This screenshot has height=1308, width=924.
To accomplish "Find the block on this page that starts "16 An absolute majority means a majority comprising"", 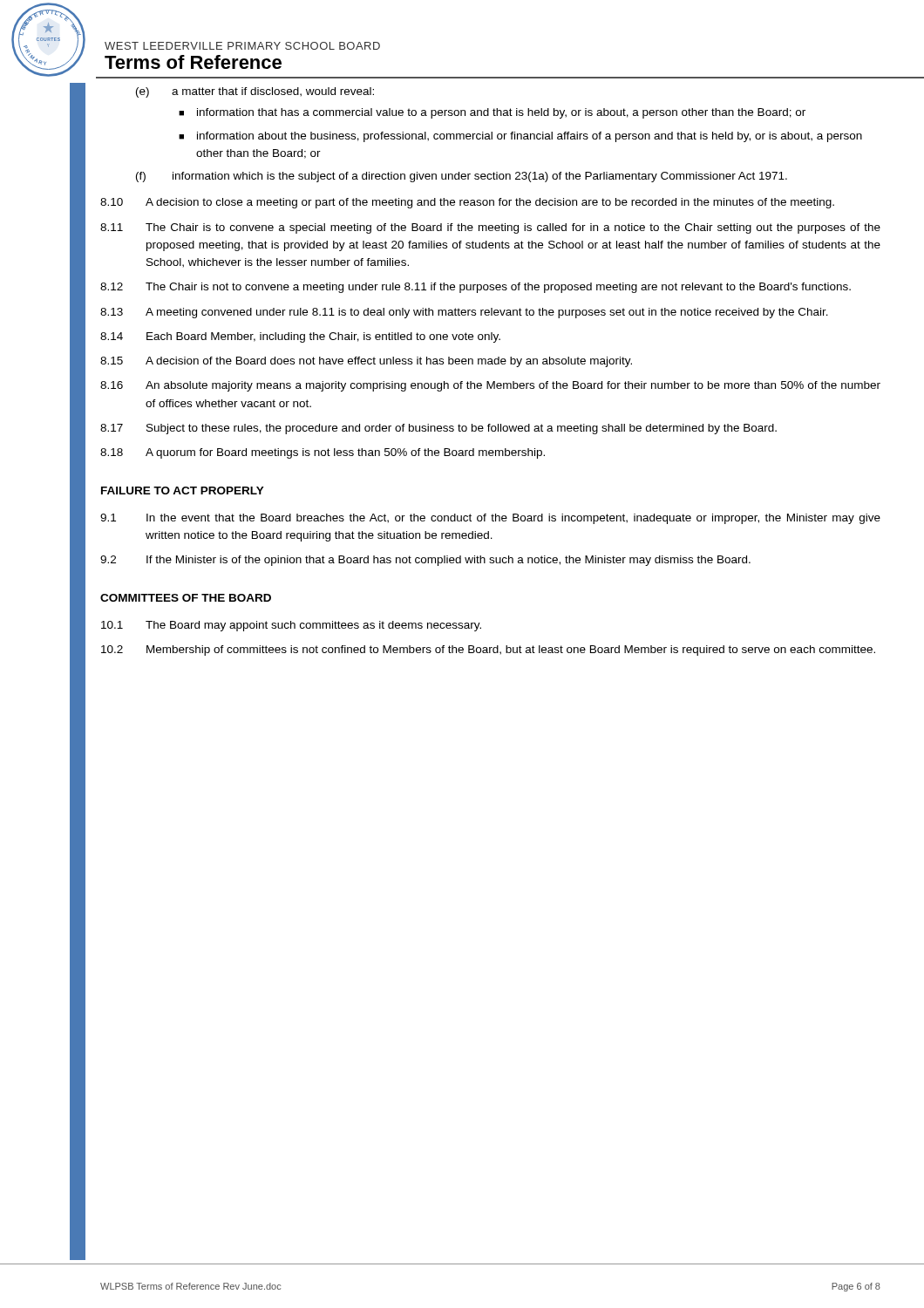I will pyautogui.click(x=490, y=395).
